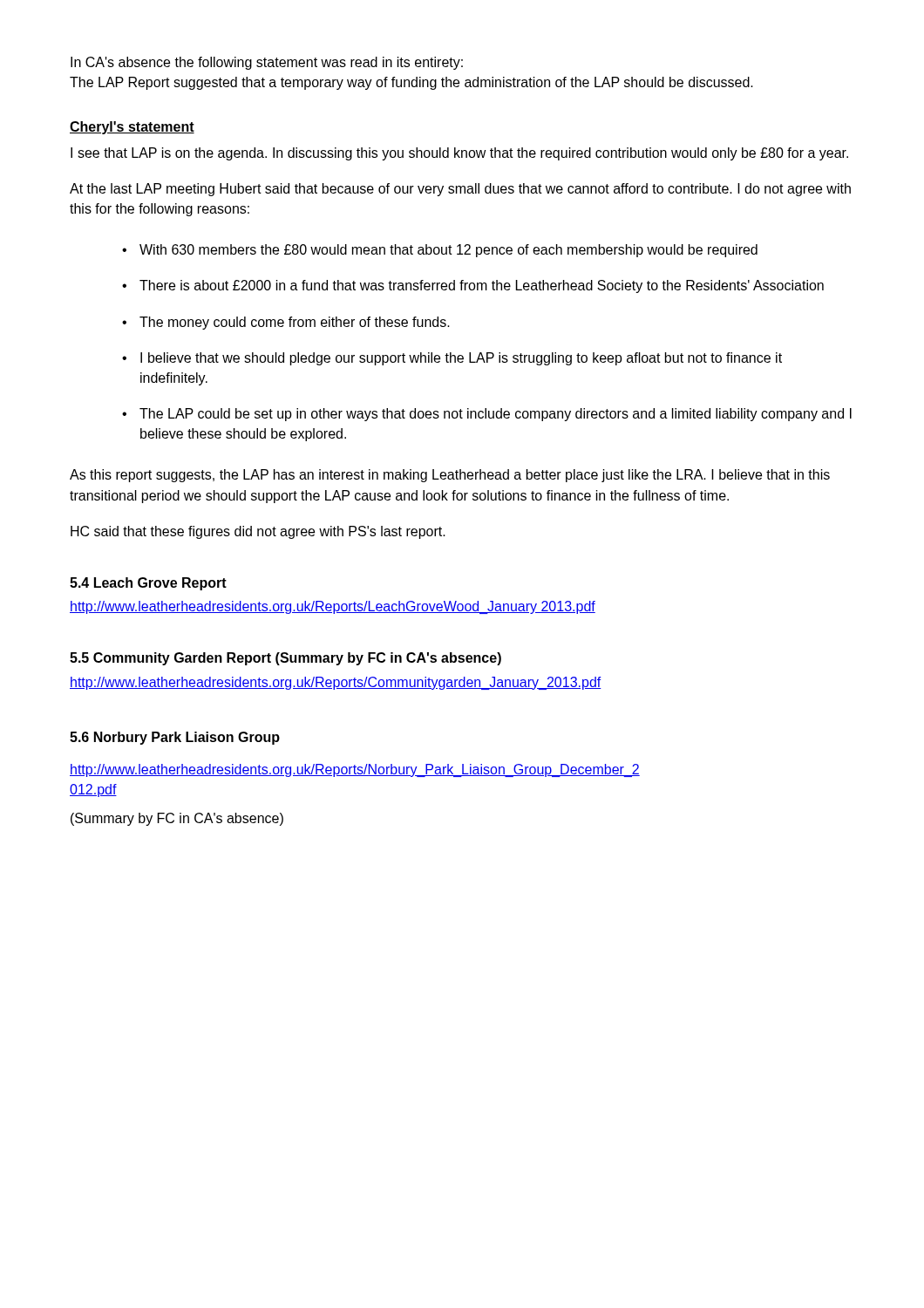
Task: Point to the block beginning "There is about"
Action: pyautogui.click(x=482, y=286)
